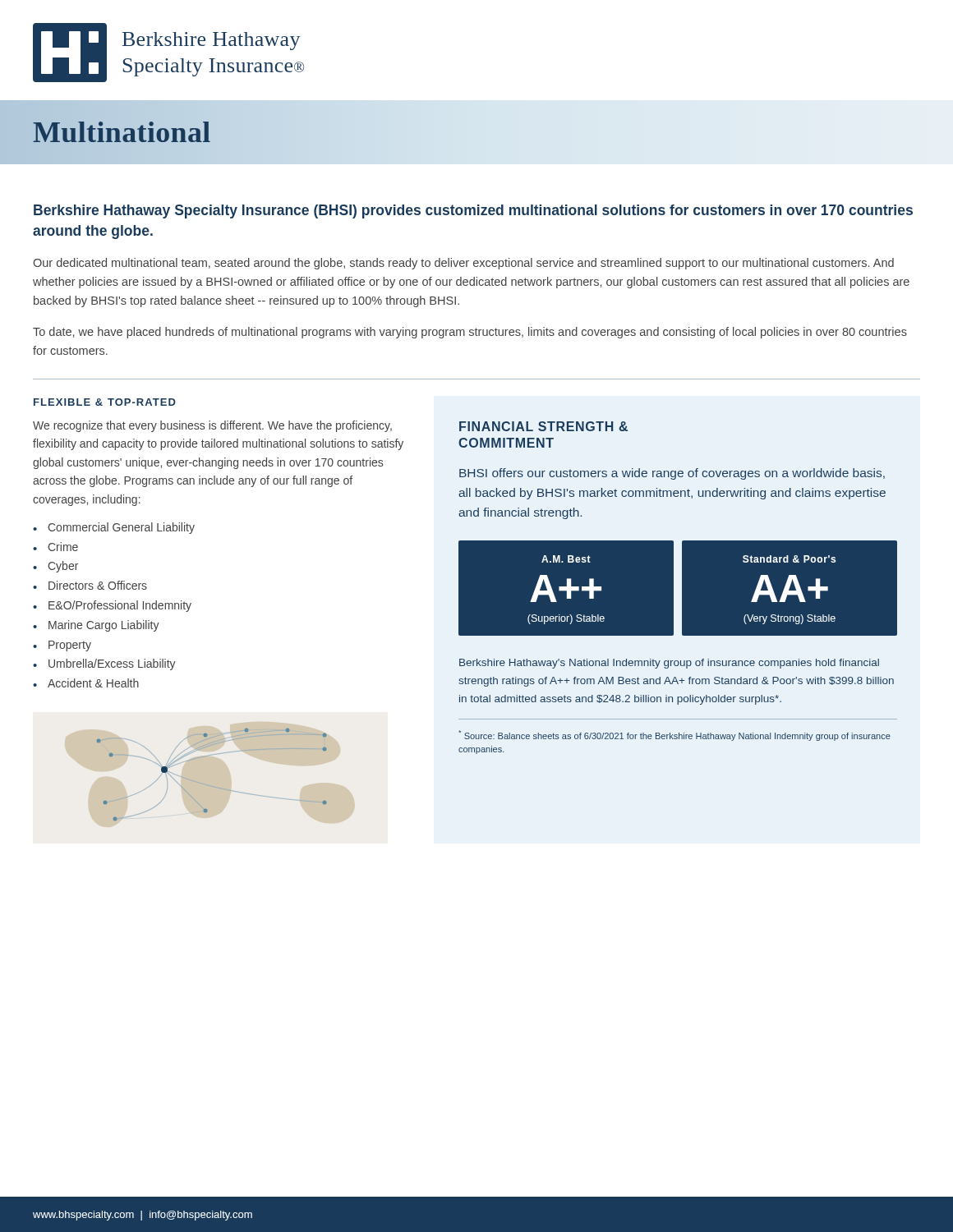The image size is (953, 1232).
Task: Find the passage starting "Berkshire Hathaway's National"
Action: click(678, 681)
